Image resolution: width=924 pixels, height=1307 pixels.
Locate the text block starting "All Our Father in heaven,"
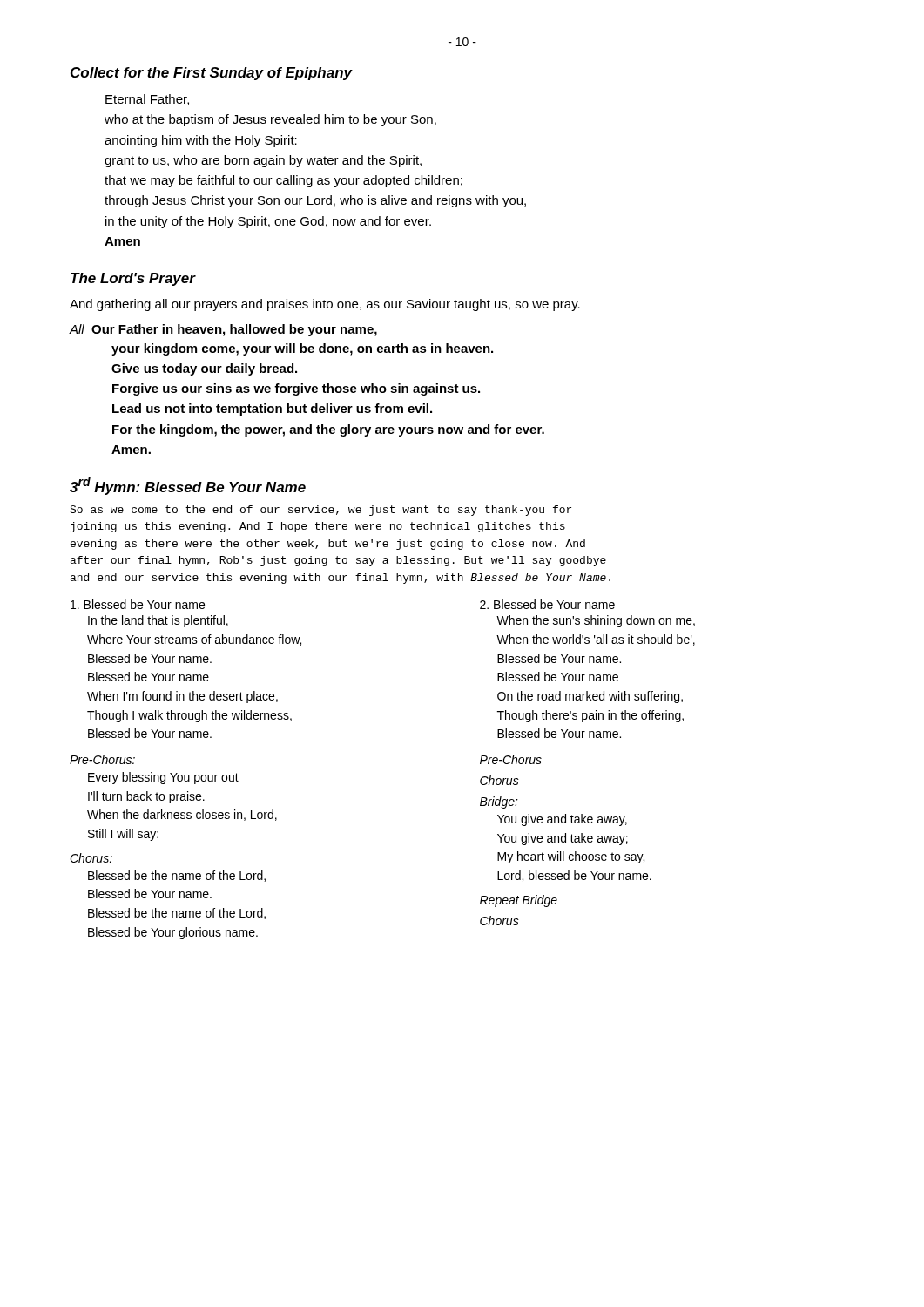pyautogui.click(x=462, y=390)
